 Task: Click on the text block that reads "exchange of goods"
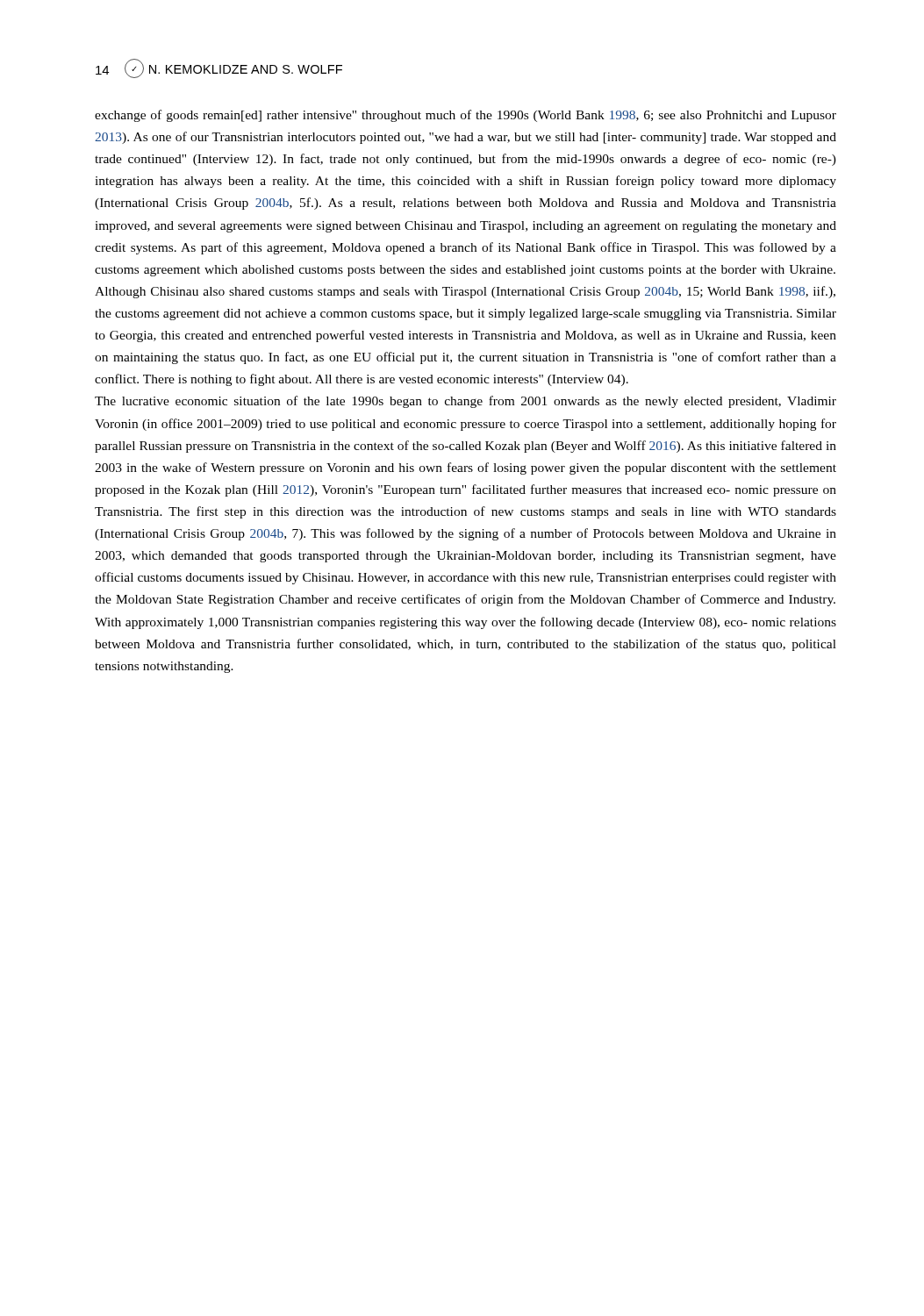[466, 390]
